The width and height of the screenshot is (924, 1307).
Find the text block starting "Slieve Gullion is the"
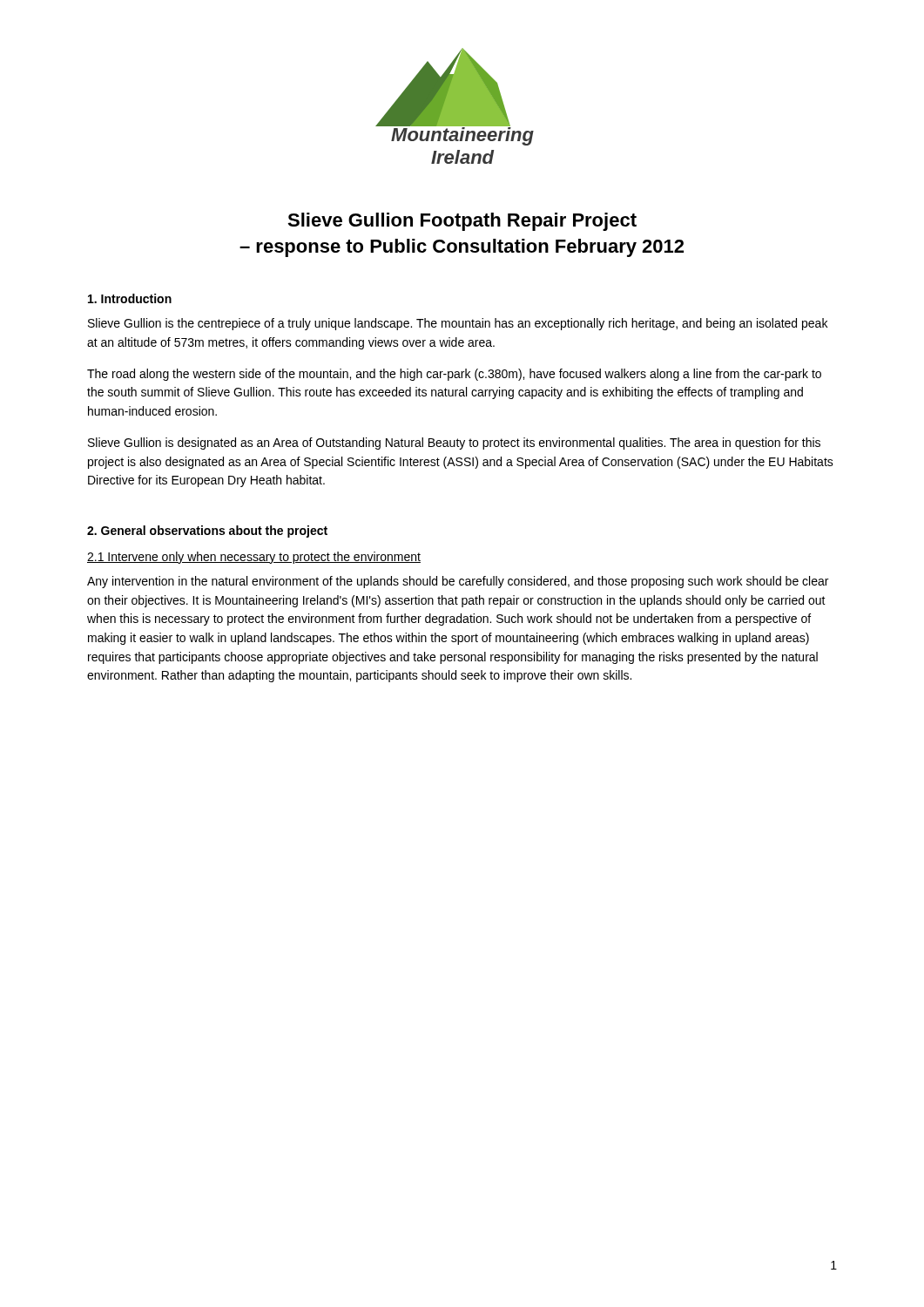coord(457,333)
